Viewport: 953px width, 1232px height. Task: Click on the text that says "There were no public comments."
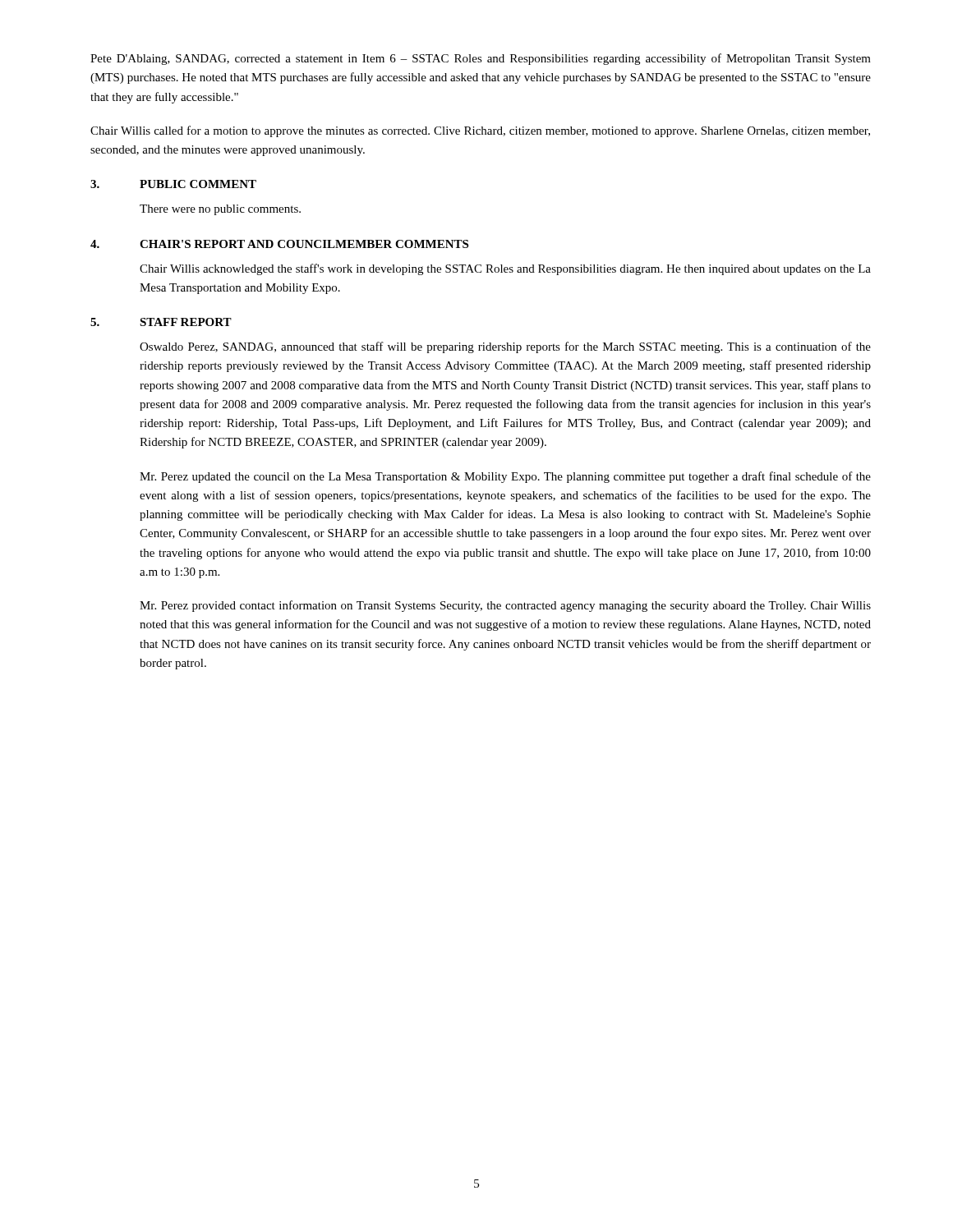point(221,209)
